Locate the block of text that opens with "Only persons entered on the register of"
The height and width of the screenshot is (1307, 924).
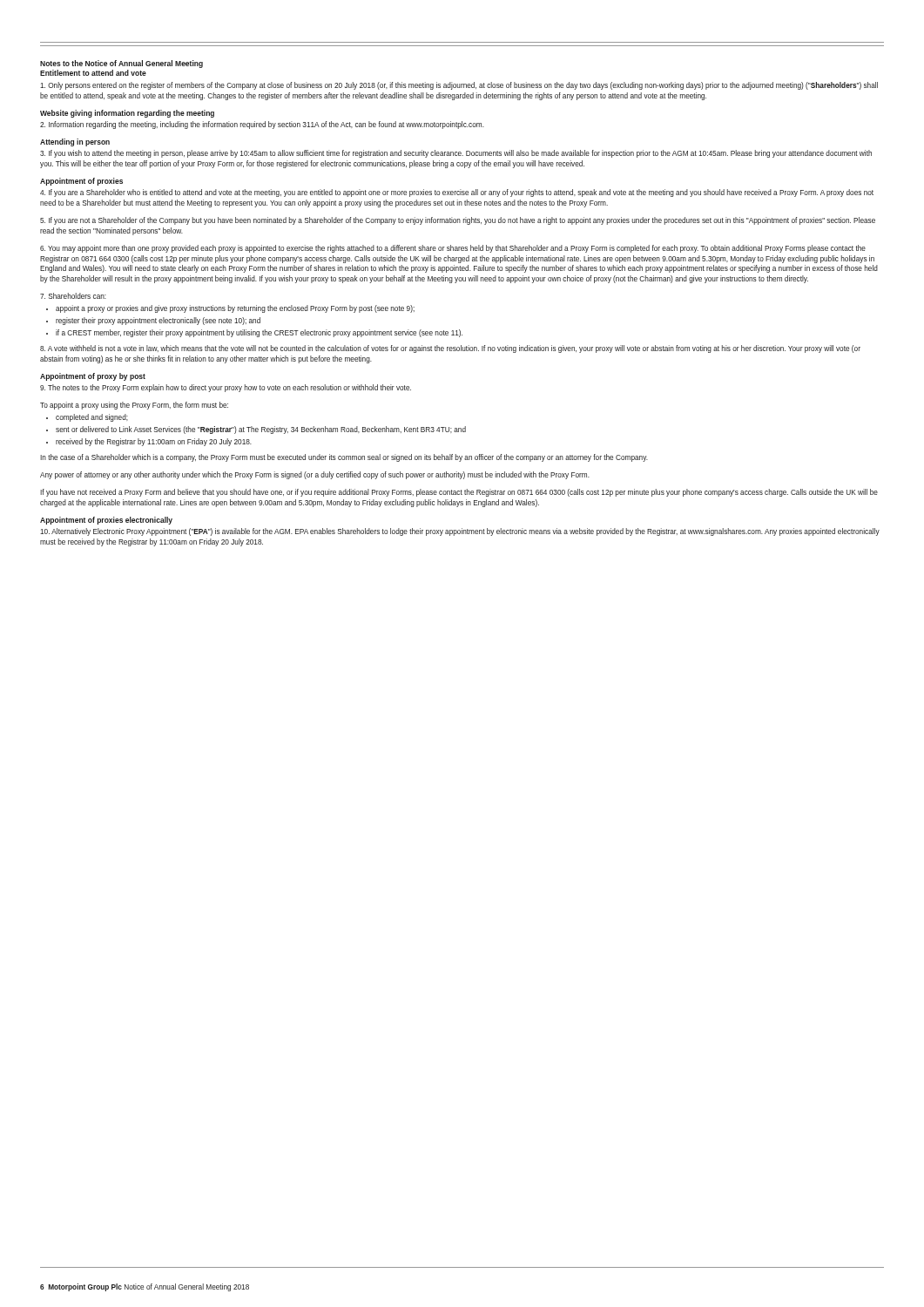(459, 91)
